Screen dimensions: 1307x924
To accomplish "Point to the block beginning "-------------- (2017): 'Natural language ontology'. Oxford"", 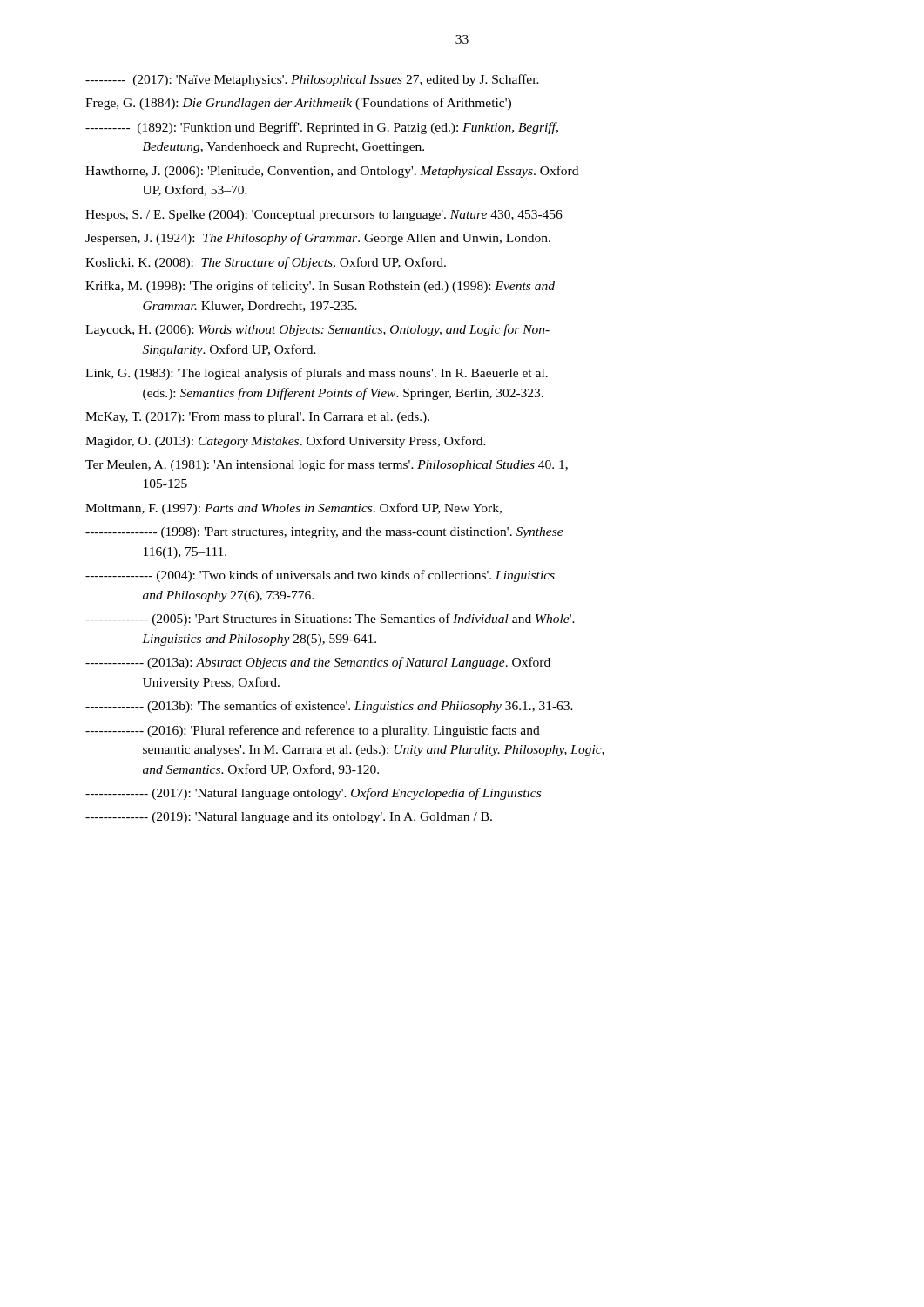I will click(313, 792).
